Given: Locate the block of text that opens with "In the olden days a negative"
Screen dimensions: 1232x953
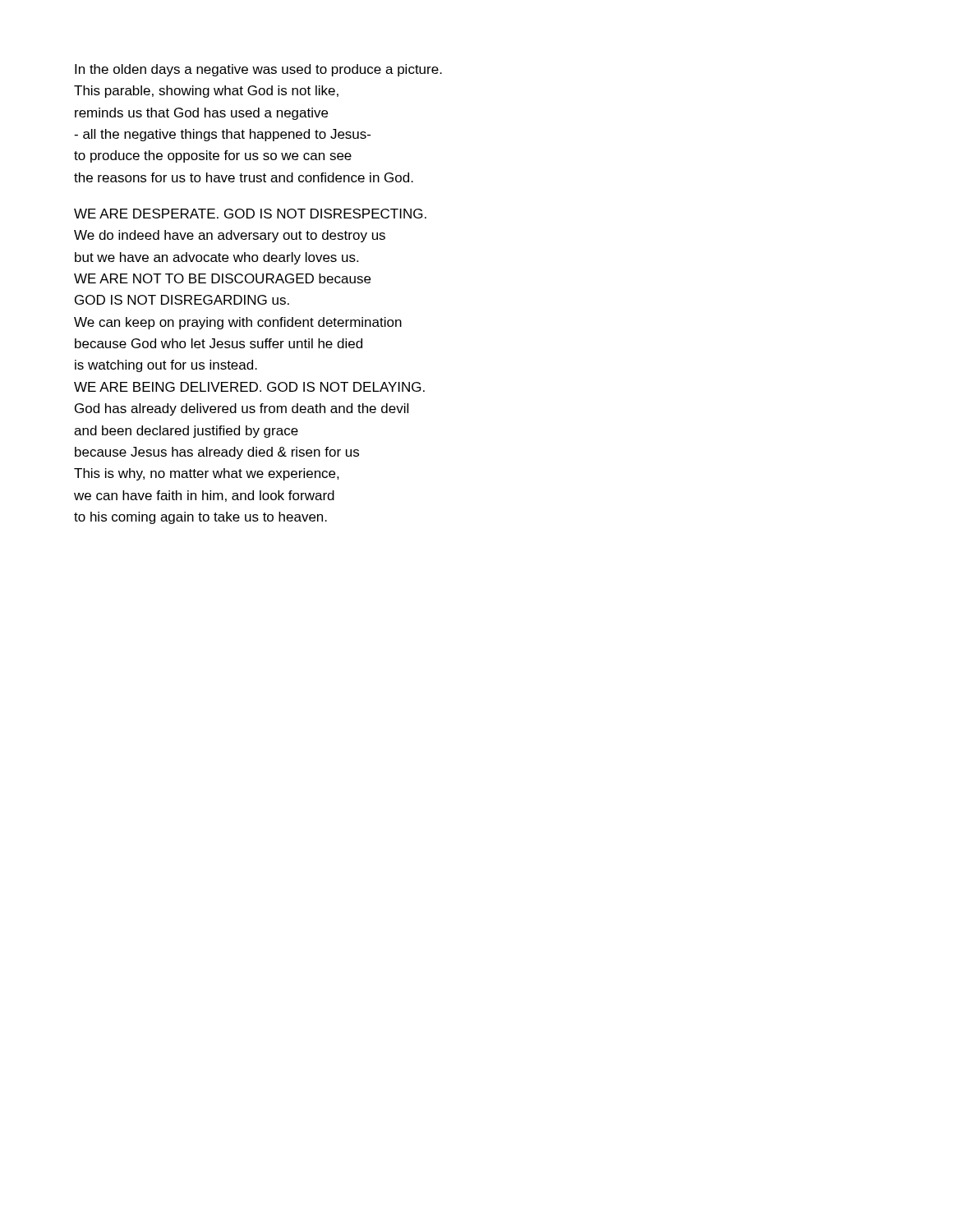Looking at the screenshot, I should 258,70.
